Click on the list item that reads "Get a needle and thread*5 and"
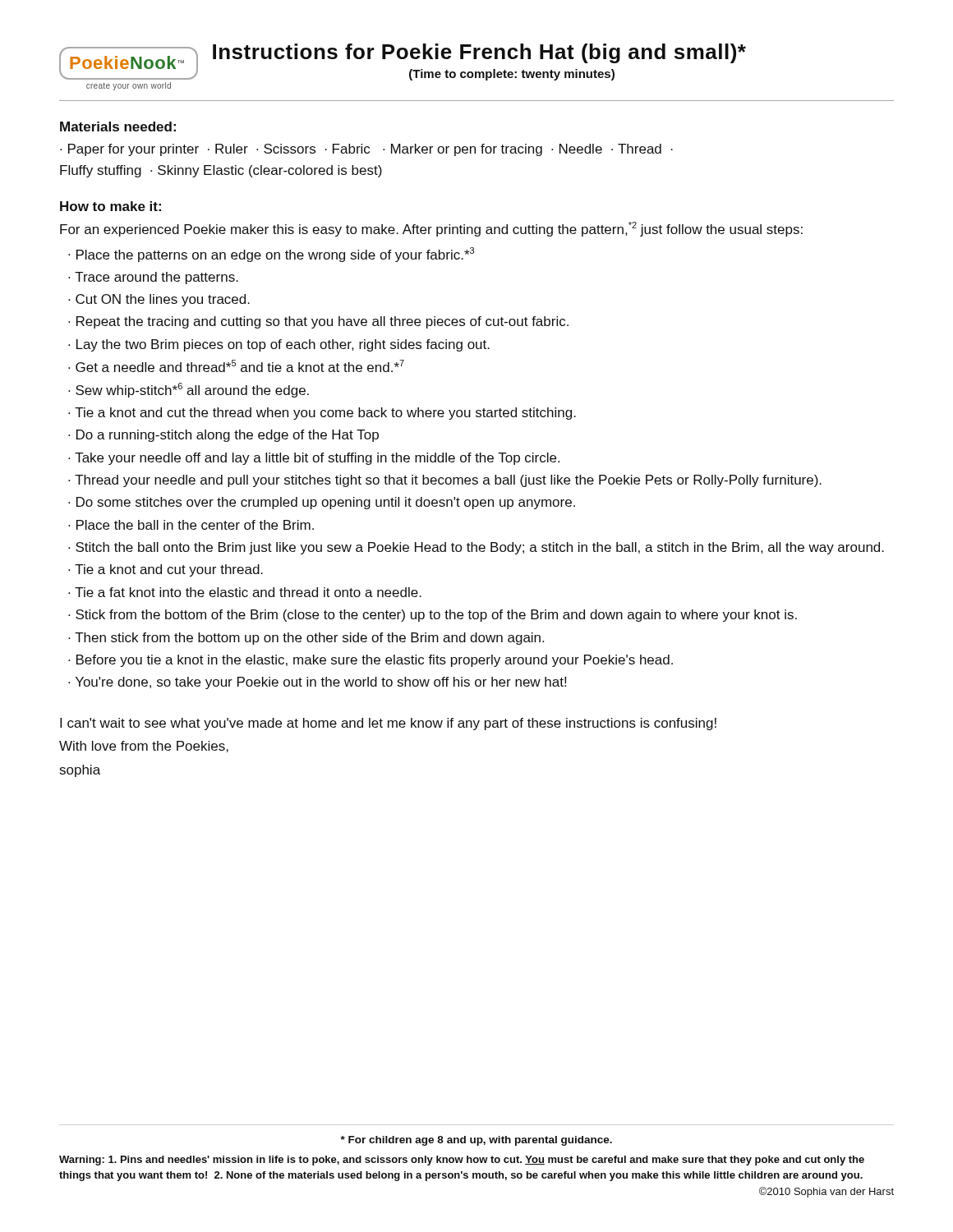 [240, 367]
